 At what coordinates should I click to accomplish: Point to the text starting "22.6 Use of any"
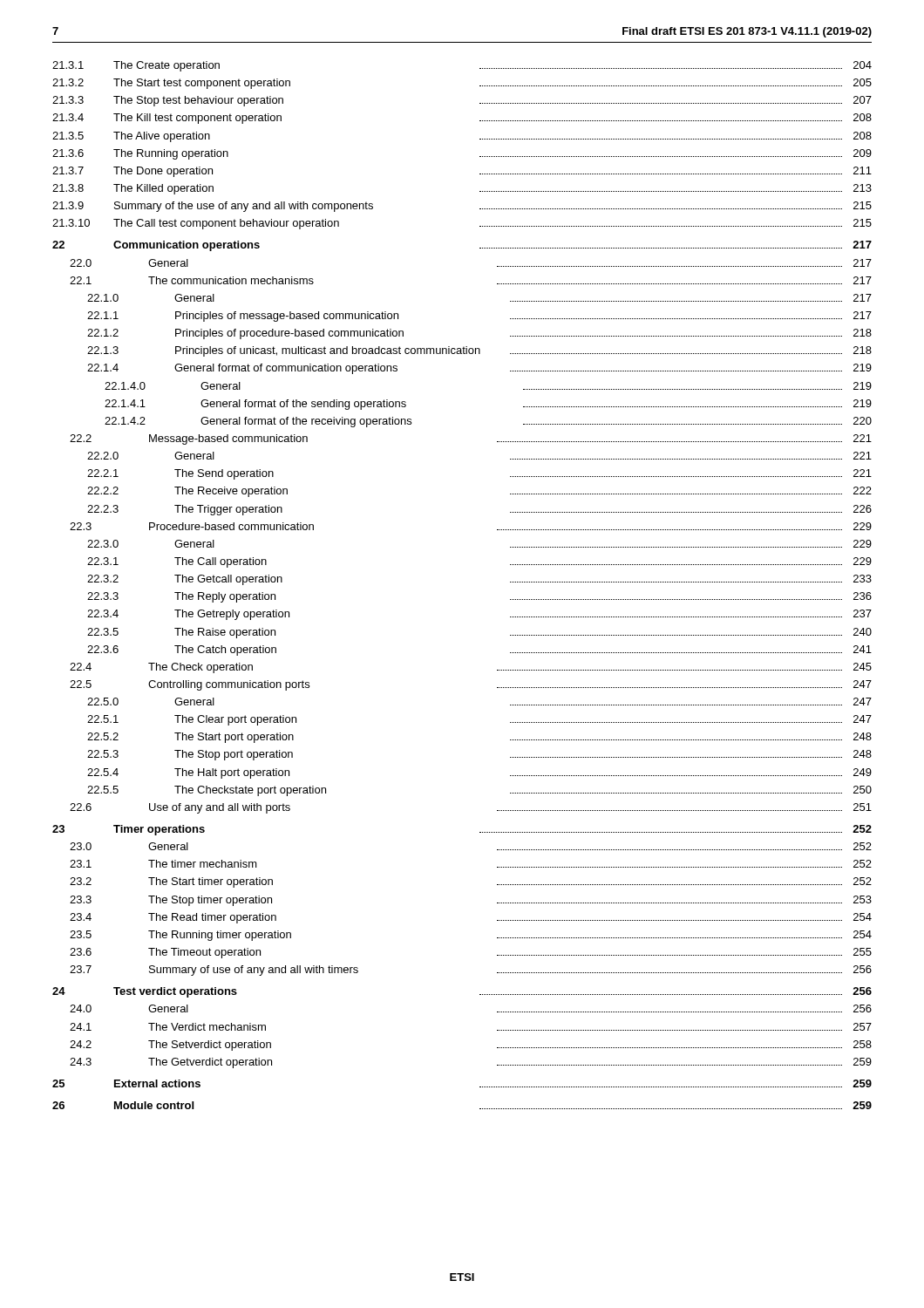tap(79, 808)
